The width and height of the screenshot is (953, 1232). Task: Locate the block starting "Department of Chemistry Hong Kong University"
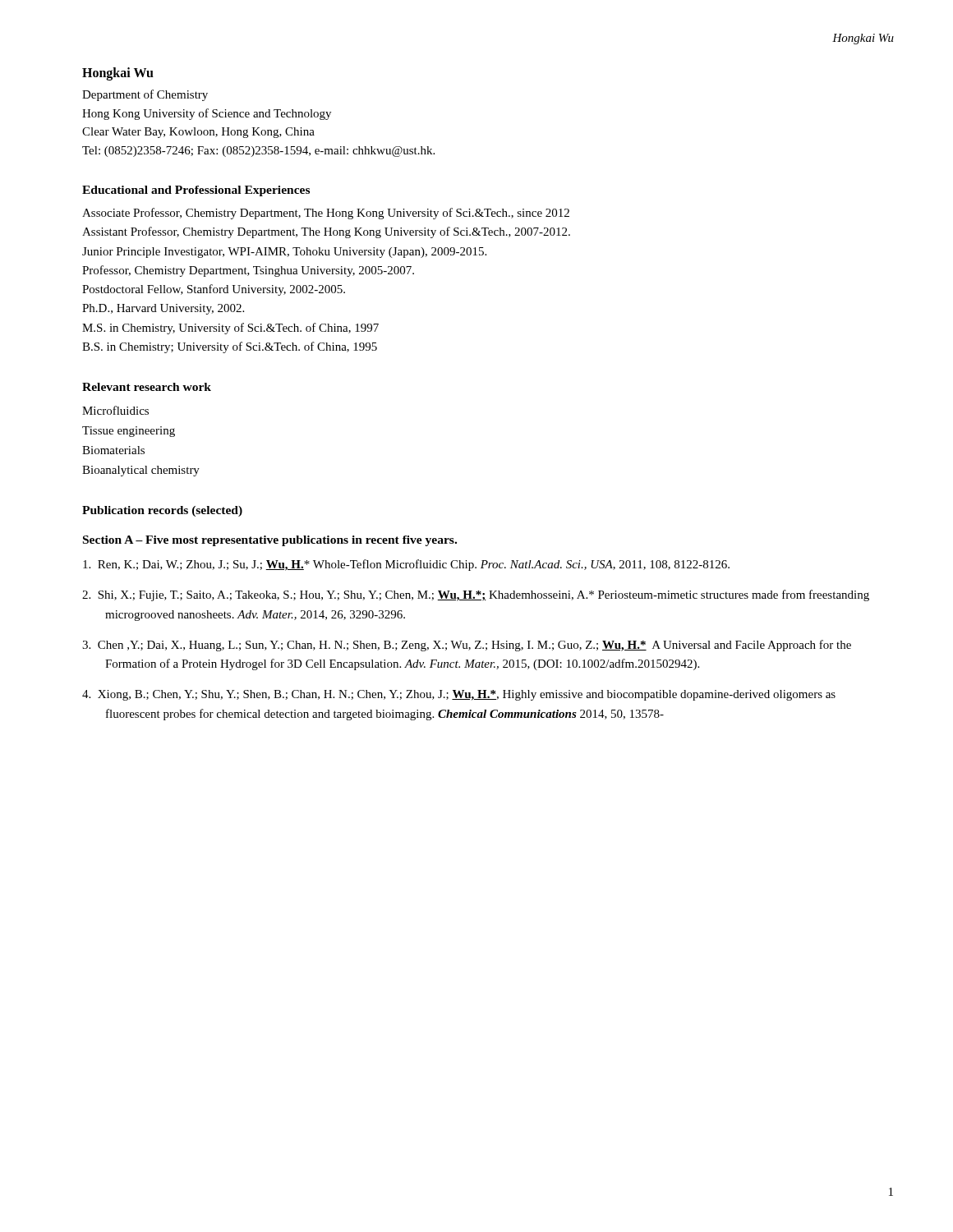pyautogui.click(x=259, y=122)
